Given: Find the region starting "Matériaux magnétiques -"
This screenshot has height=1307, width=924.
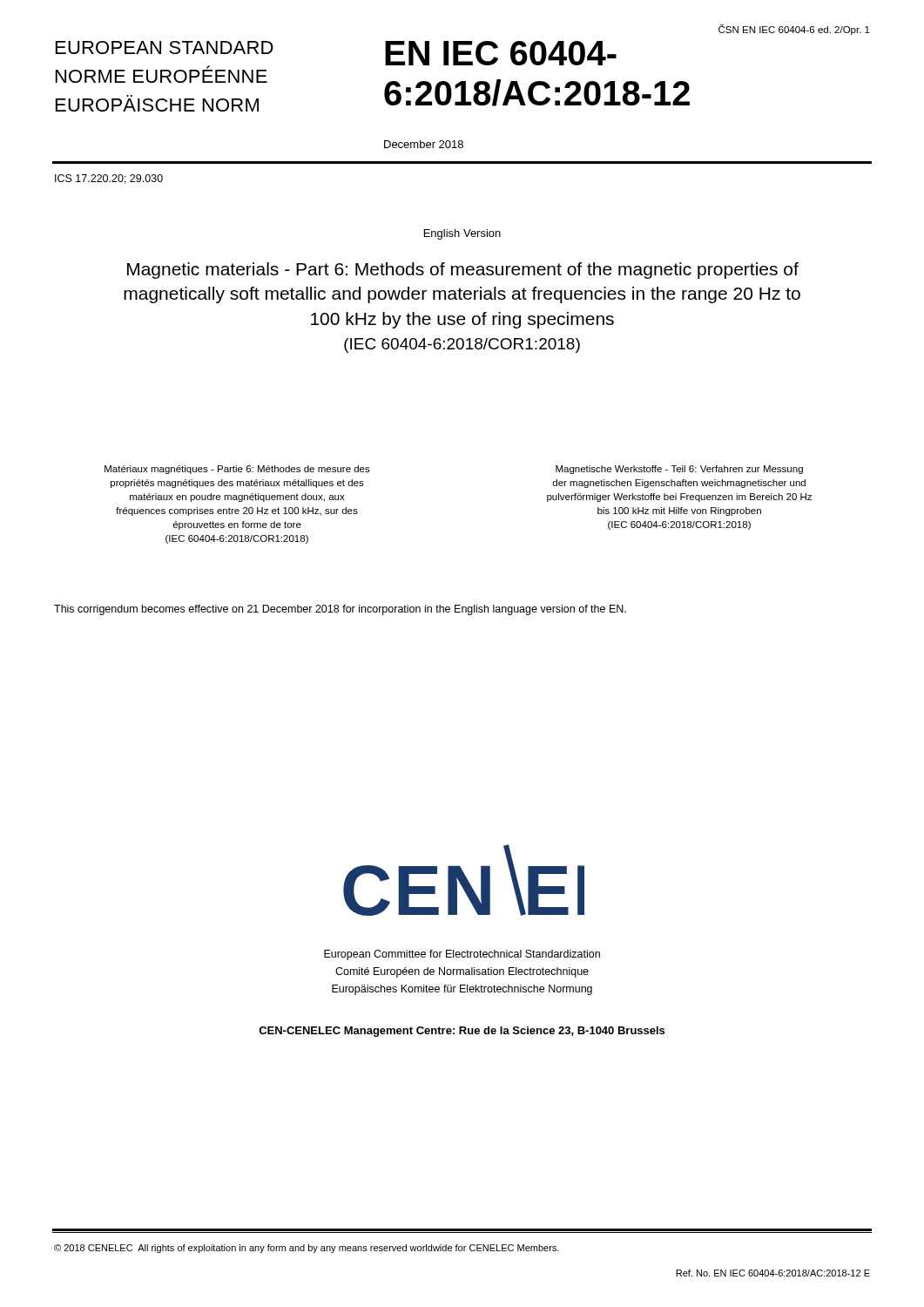Looking at the screenshot, I should coord(237,504).
